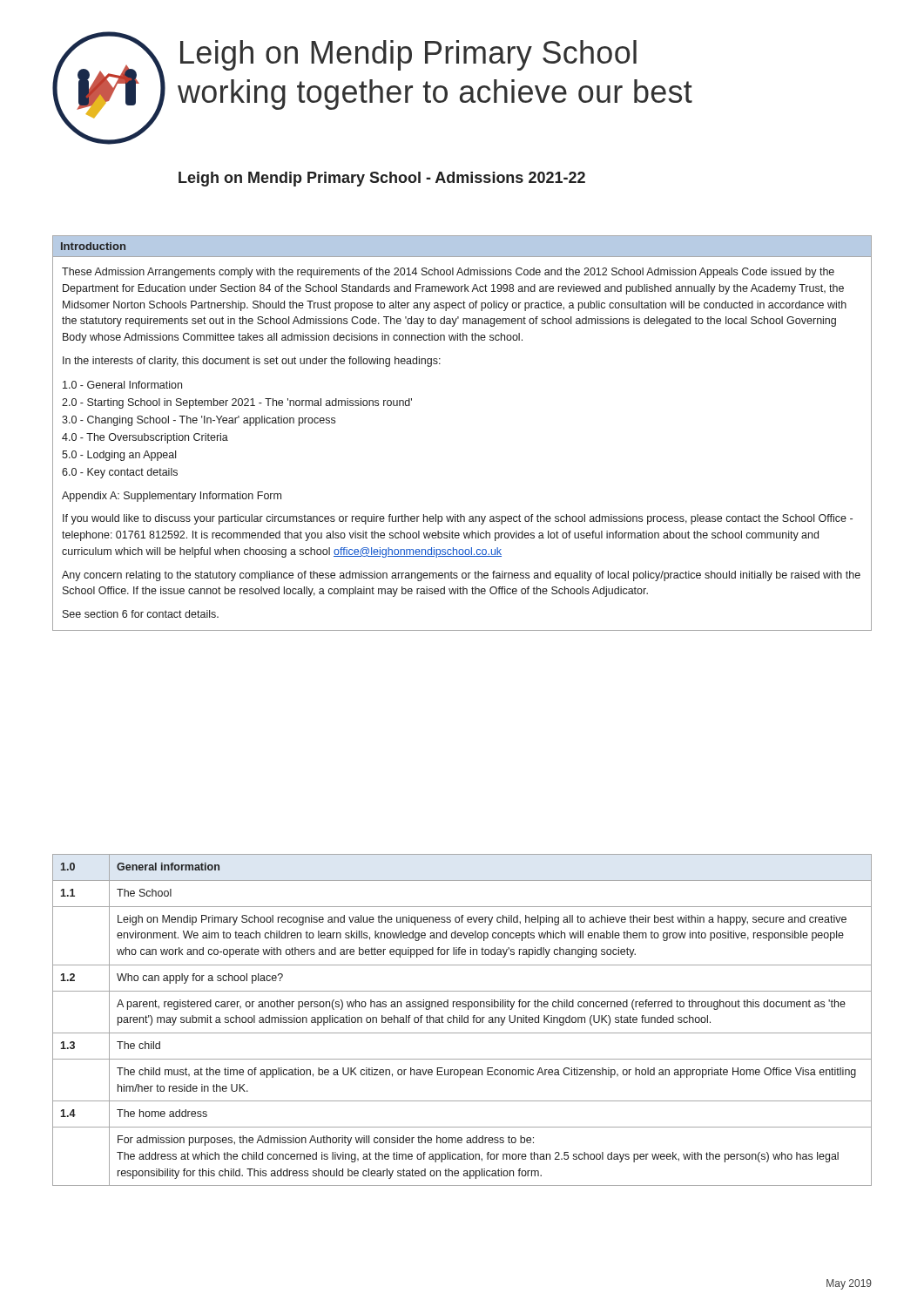Find the text block with the text "Introduction These Admission Arrangements comply with the requirements"
The width and height of the screenshot is (924, 1307).
click(462, 247)
